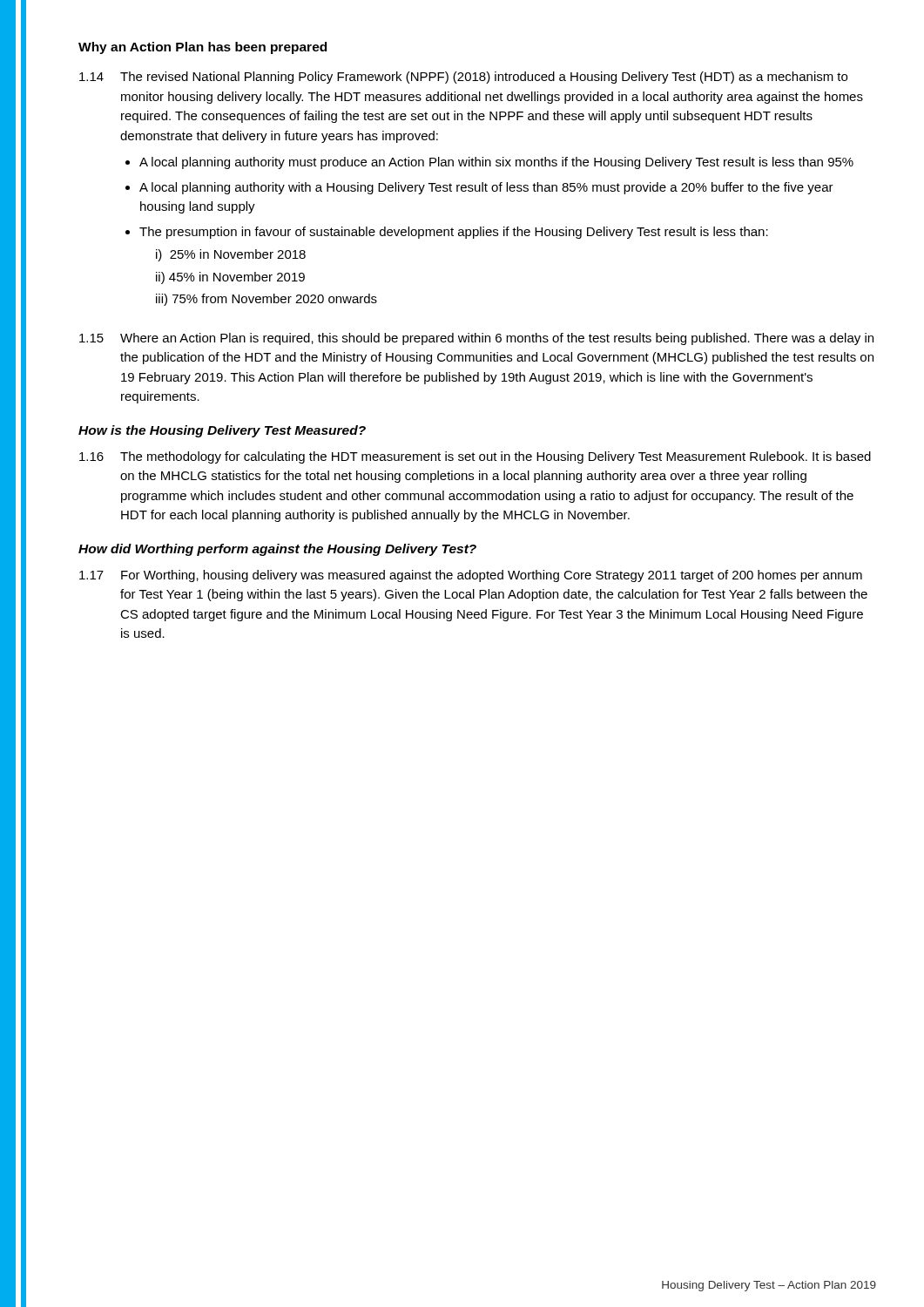Find the text starting "The revised National Planning Policy Framework (NPPF)"

point(498,189)
